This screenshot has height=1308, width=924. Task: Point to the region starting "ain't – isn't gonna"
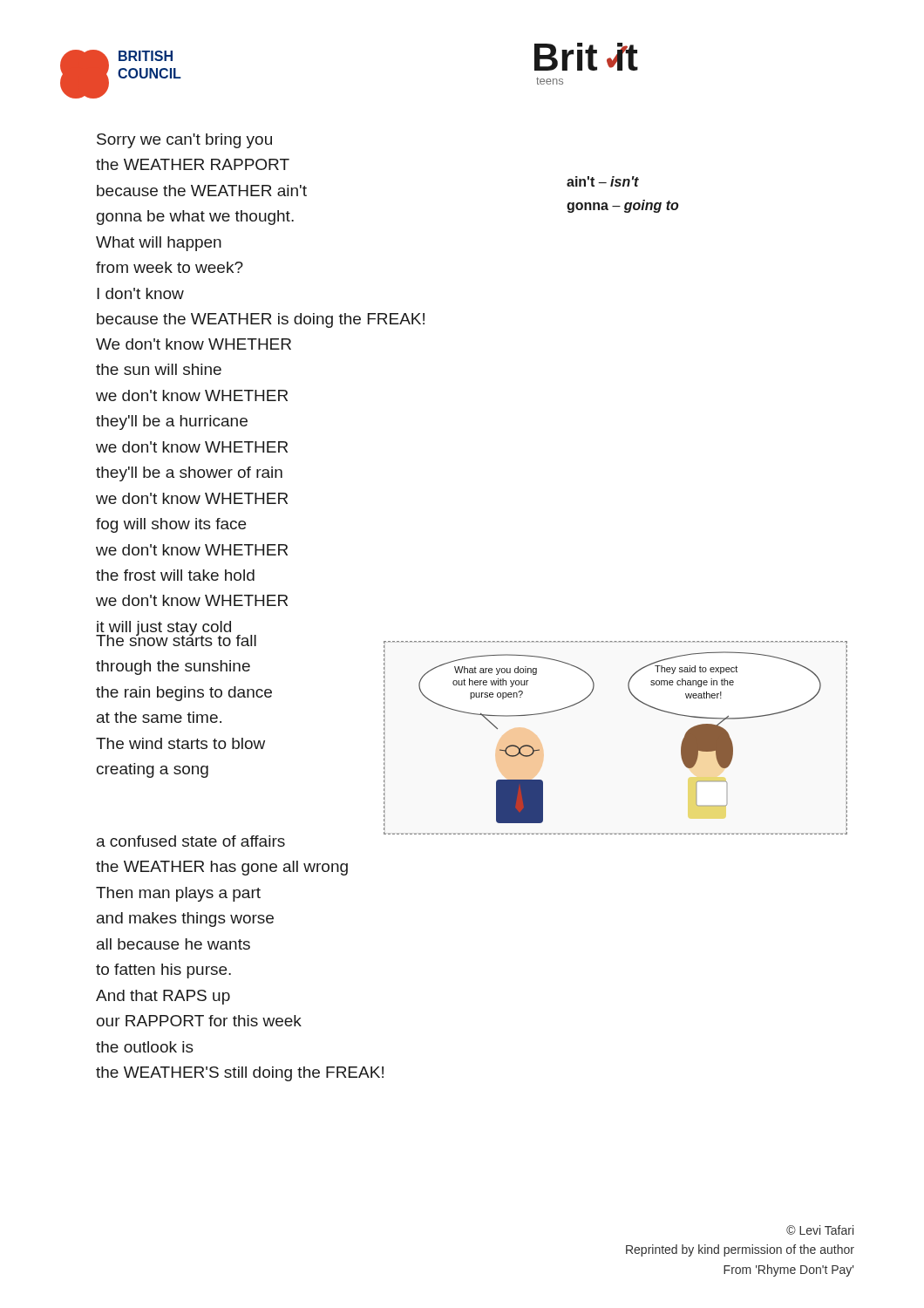[623, 194]
